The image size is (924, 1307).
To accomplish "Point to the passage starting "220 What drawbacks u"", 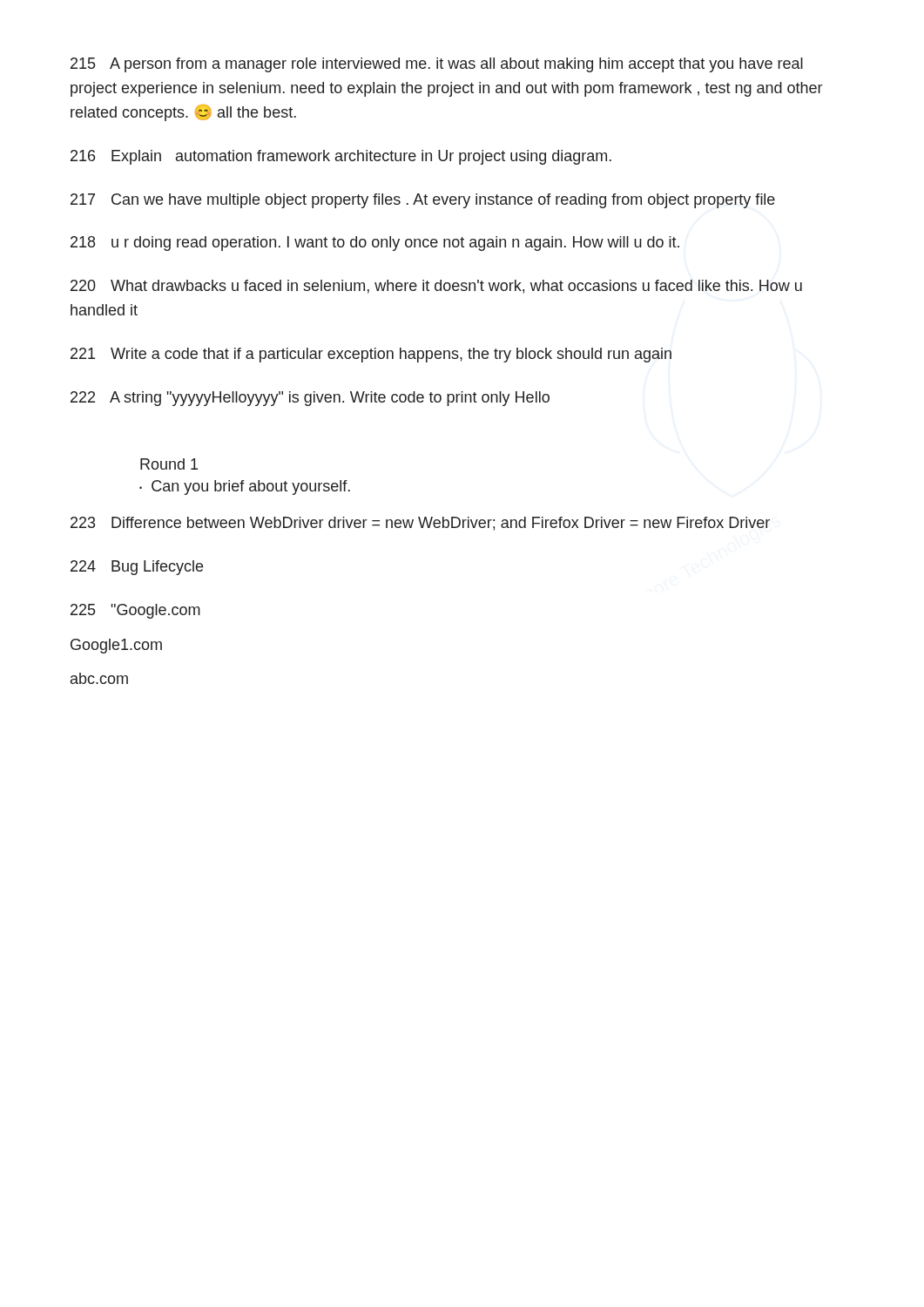I will pyautogui.click(x=436, y=297).
